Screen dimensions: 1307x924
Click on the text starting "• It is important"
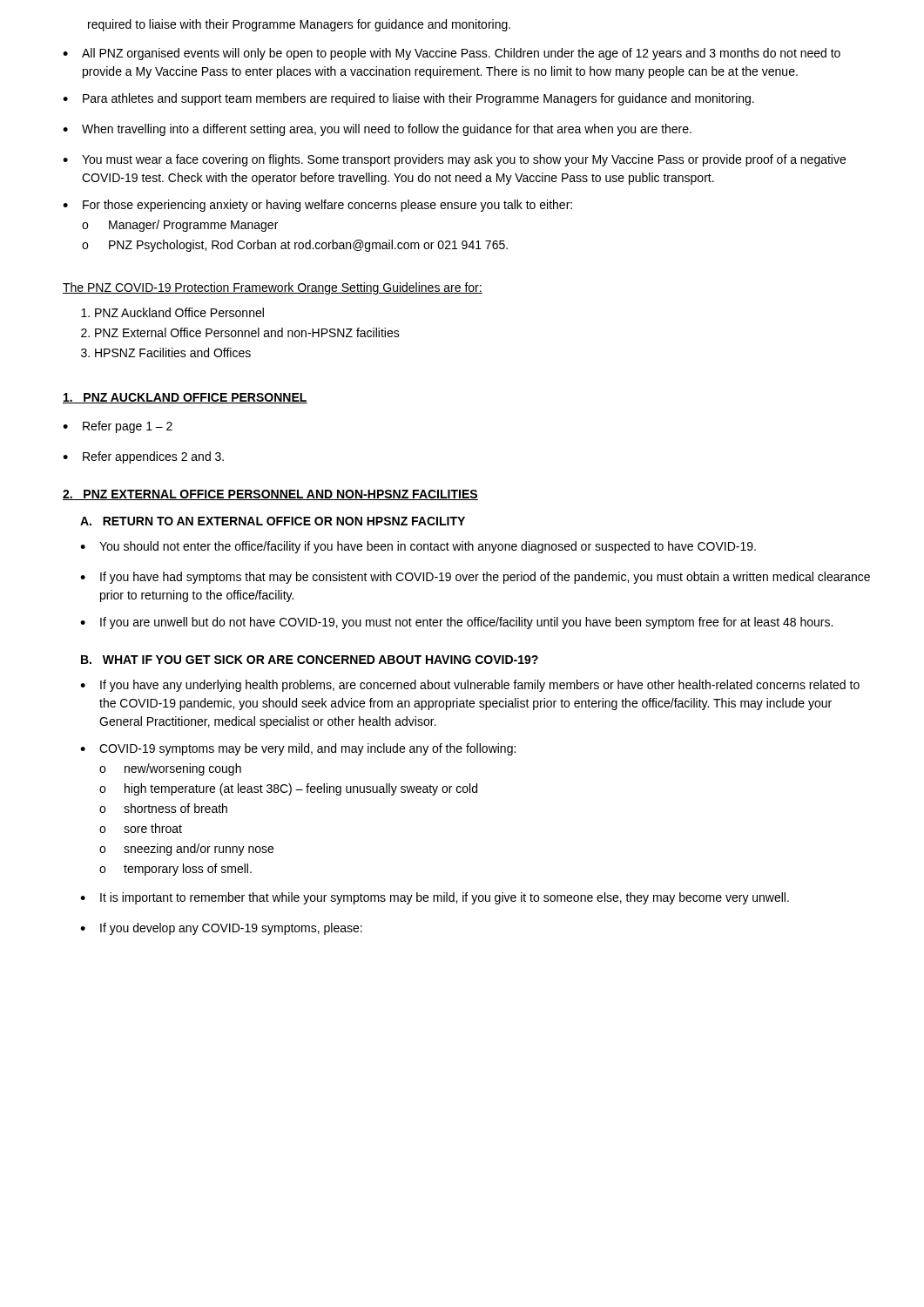[x=476, y=900]
